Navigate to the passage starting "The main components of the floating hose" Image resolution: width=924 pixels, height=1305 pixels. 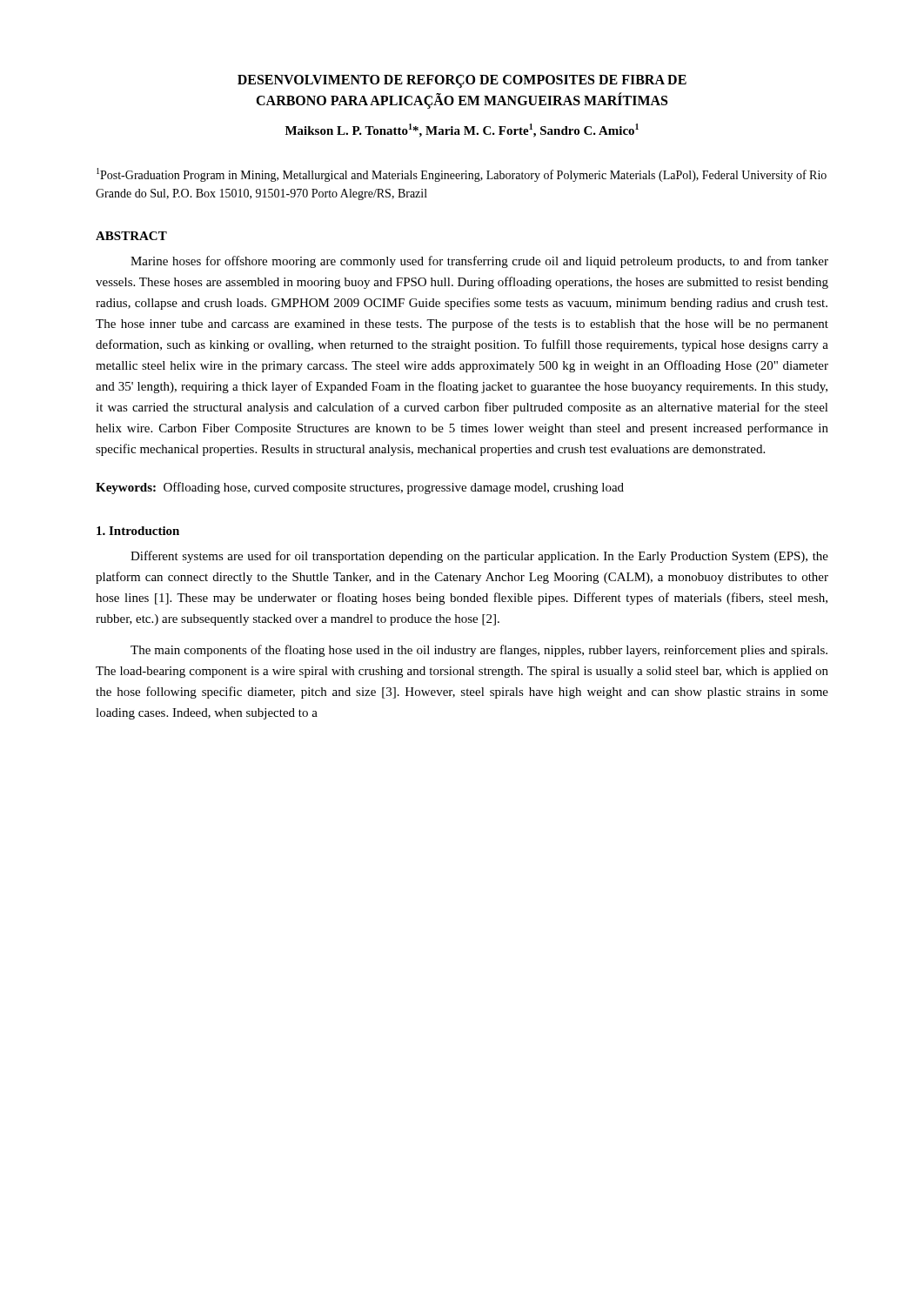(x=462, y=681)
